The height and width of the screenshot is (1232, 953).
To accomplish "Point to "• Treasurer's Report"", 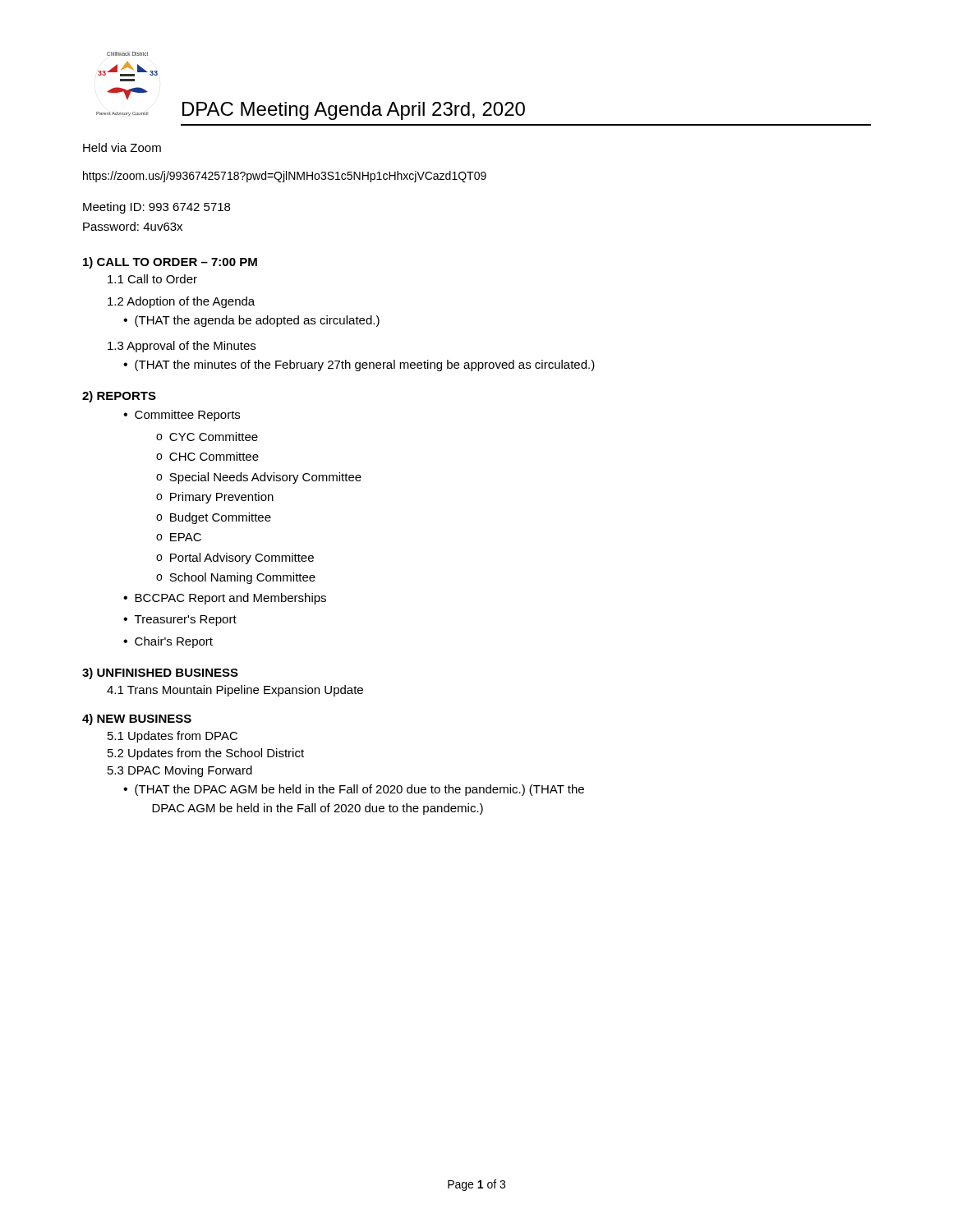I will [180, 619].
